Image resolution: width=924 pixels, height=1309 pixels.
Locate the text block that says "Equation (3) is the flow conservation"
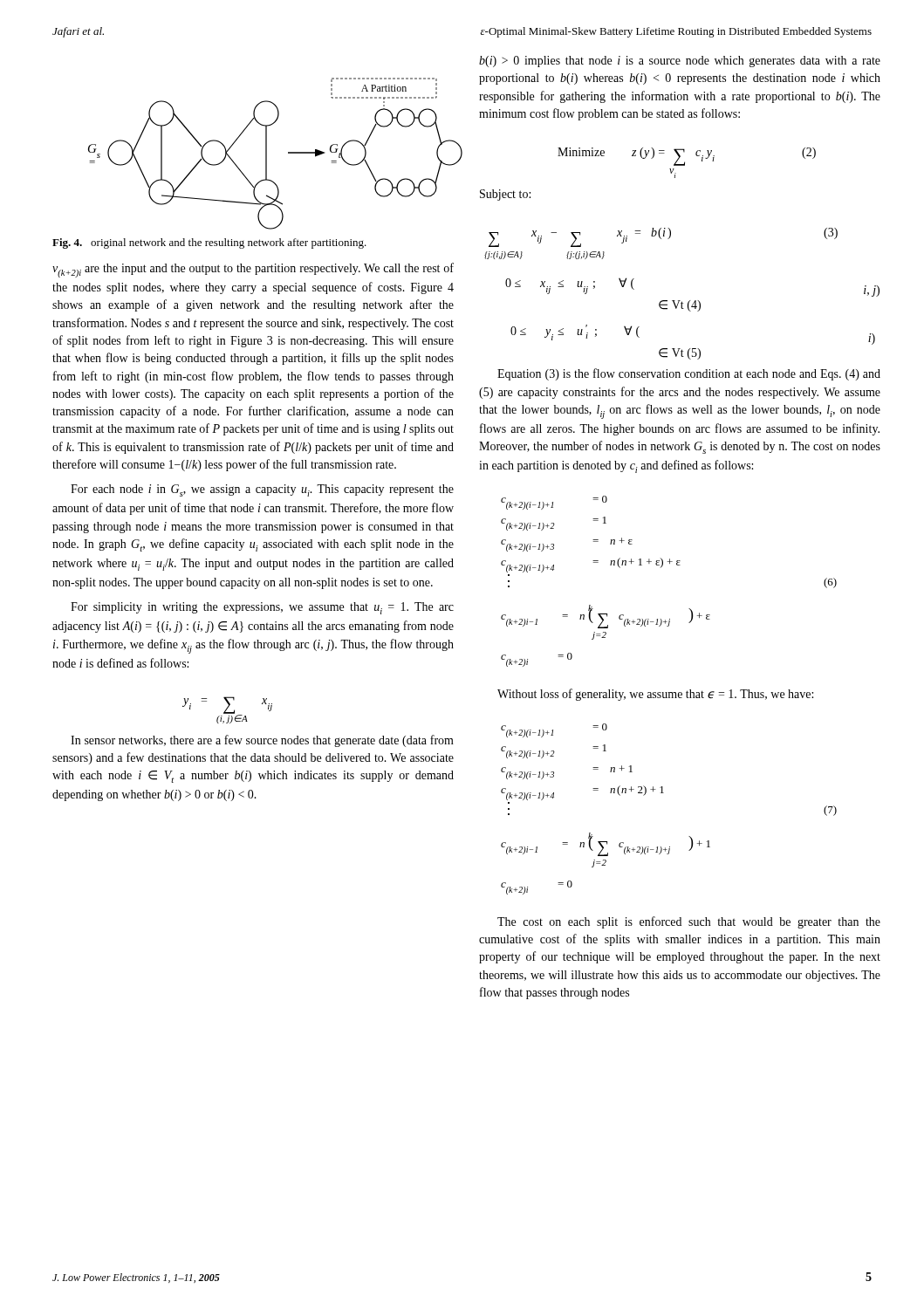[680, 421]
